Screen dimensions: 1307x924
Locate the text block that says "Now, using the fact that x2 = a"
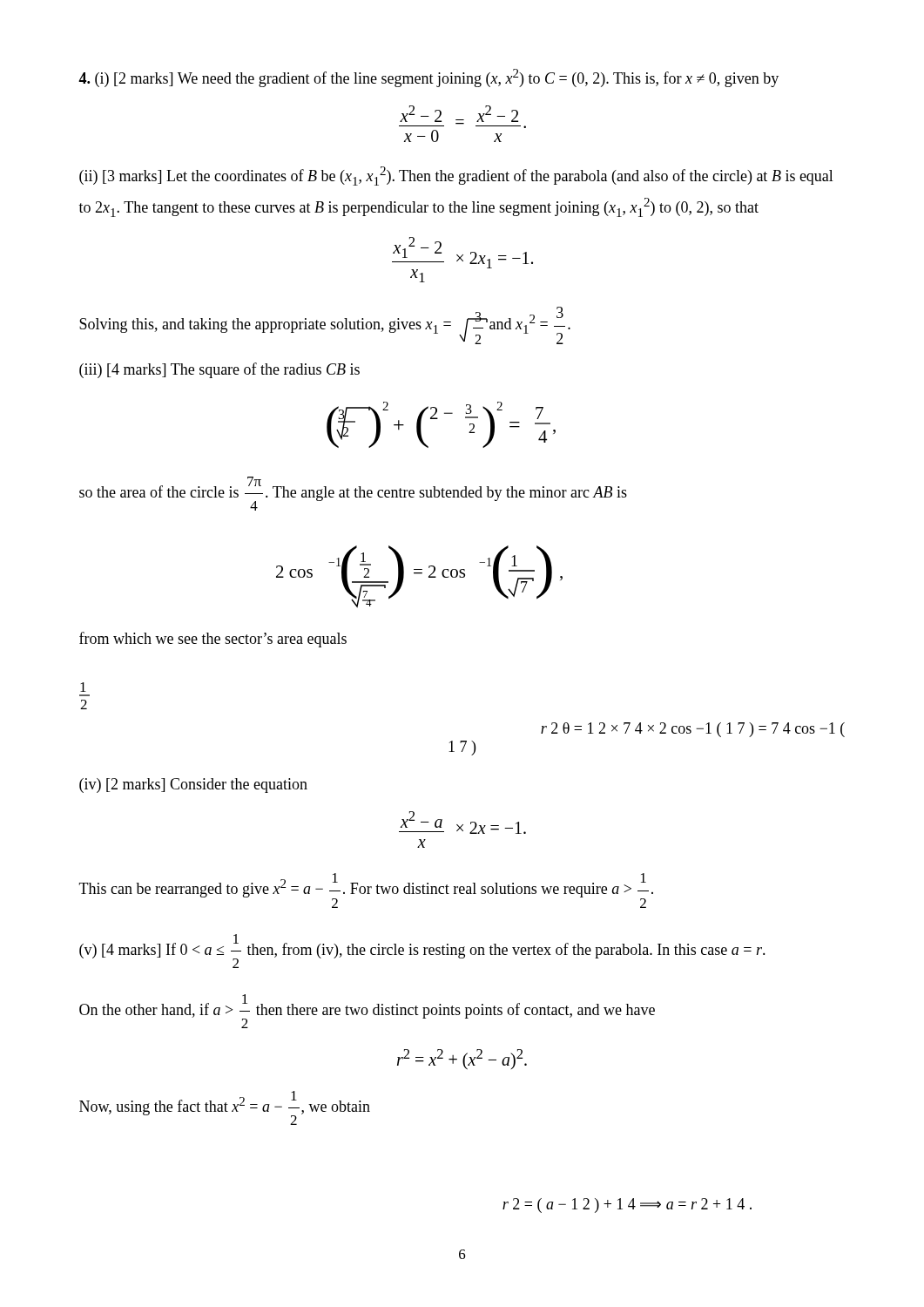(225, 1108)
